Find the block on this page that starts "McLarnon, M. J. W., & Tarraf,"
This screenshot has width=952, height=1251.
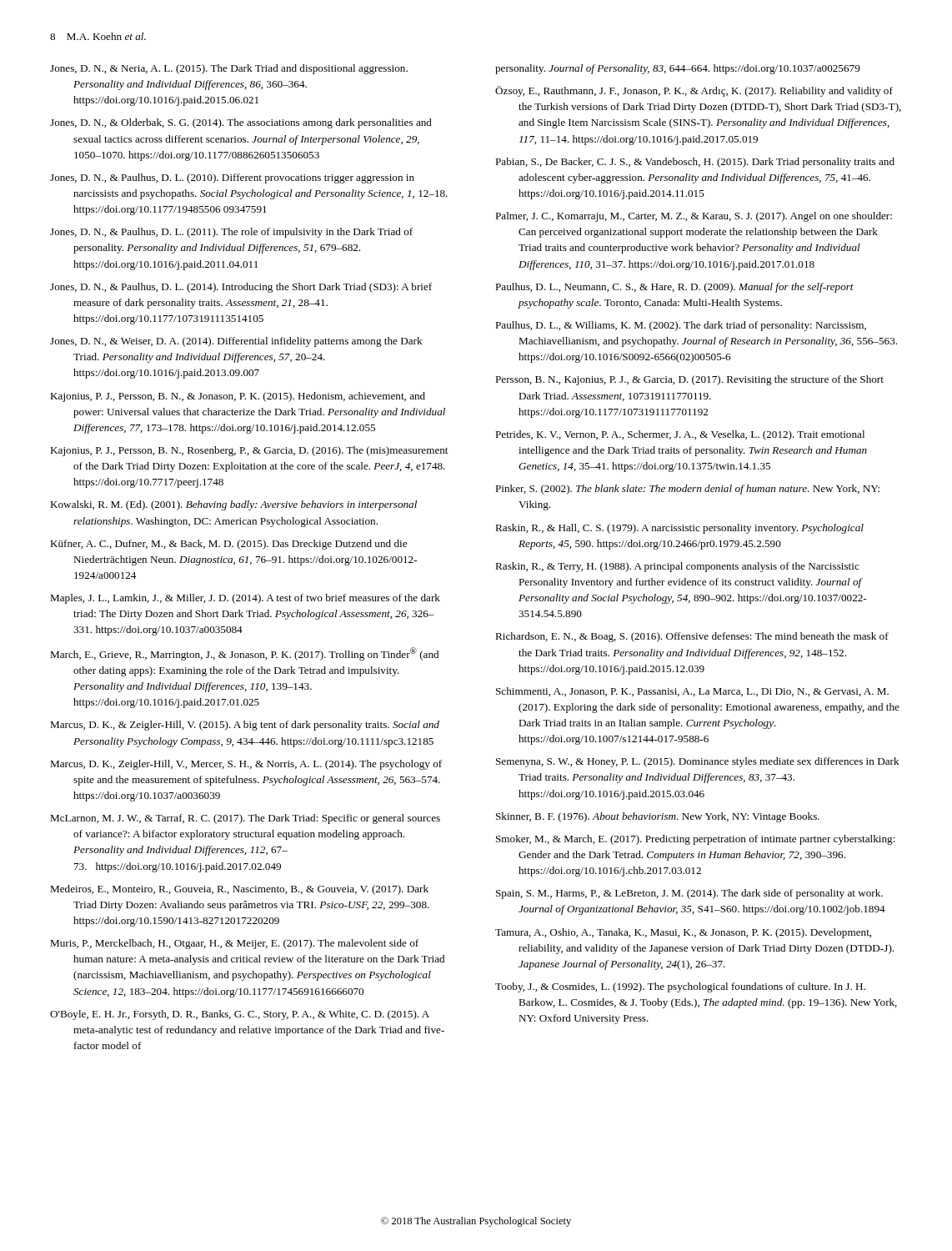point(245,842)
